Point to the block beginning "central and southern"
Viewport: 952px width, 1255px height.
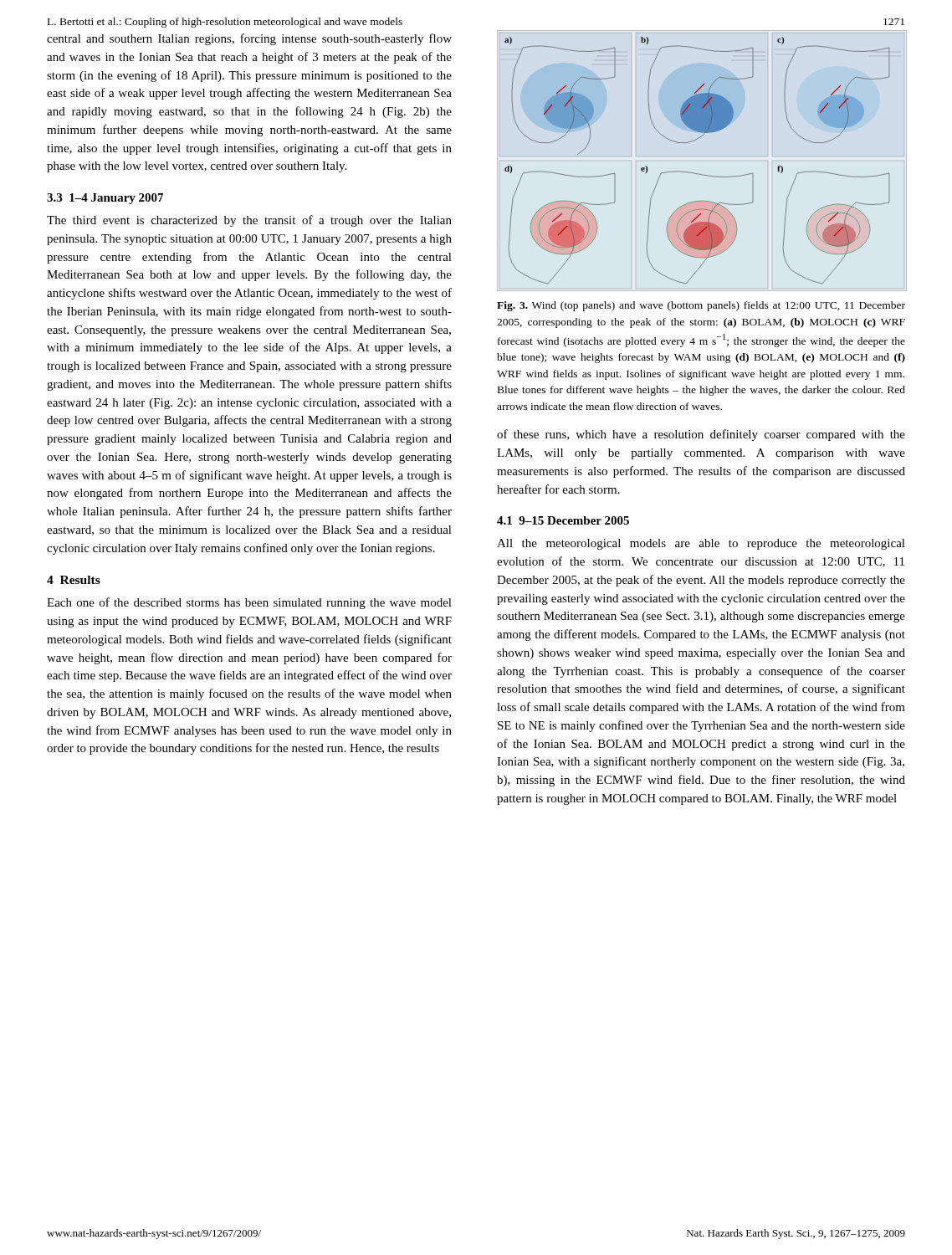[x=249, y=103]
